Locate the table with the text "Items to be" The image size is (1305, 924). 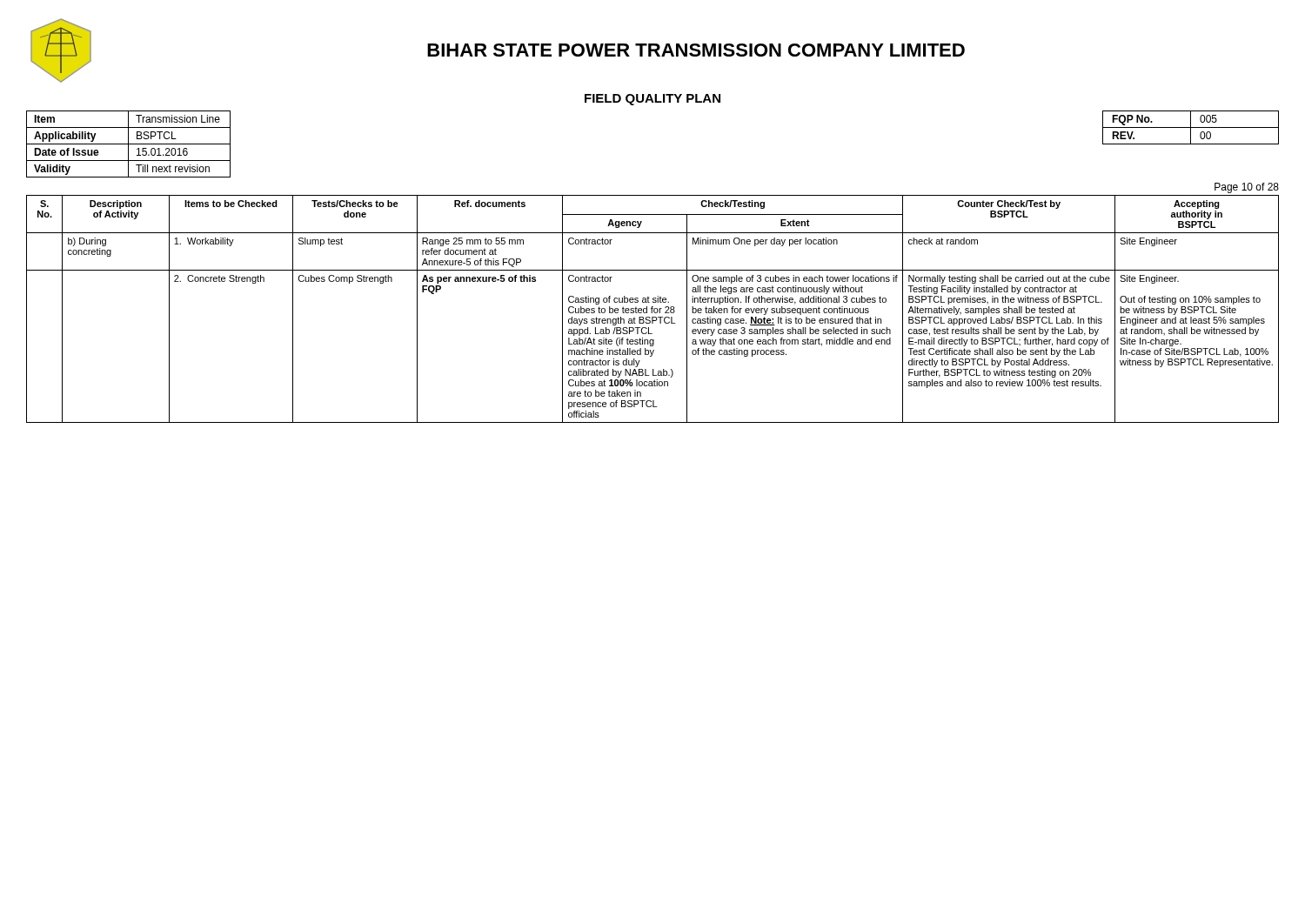pyautogui.click(x=652, y=309)
